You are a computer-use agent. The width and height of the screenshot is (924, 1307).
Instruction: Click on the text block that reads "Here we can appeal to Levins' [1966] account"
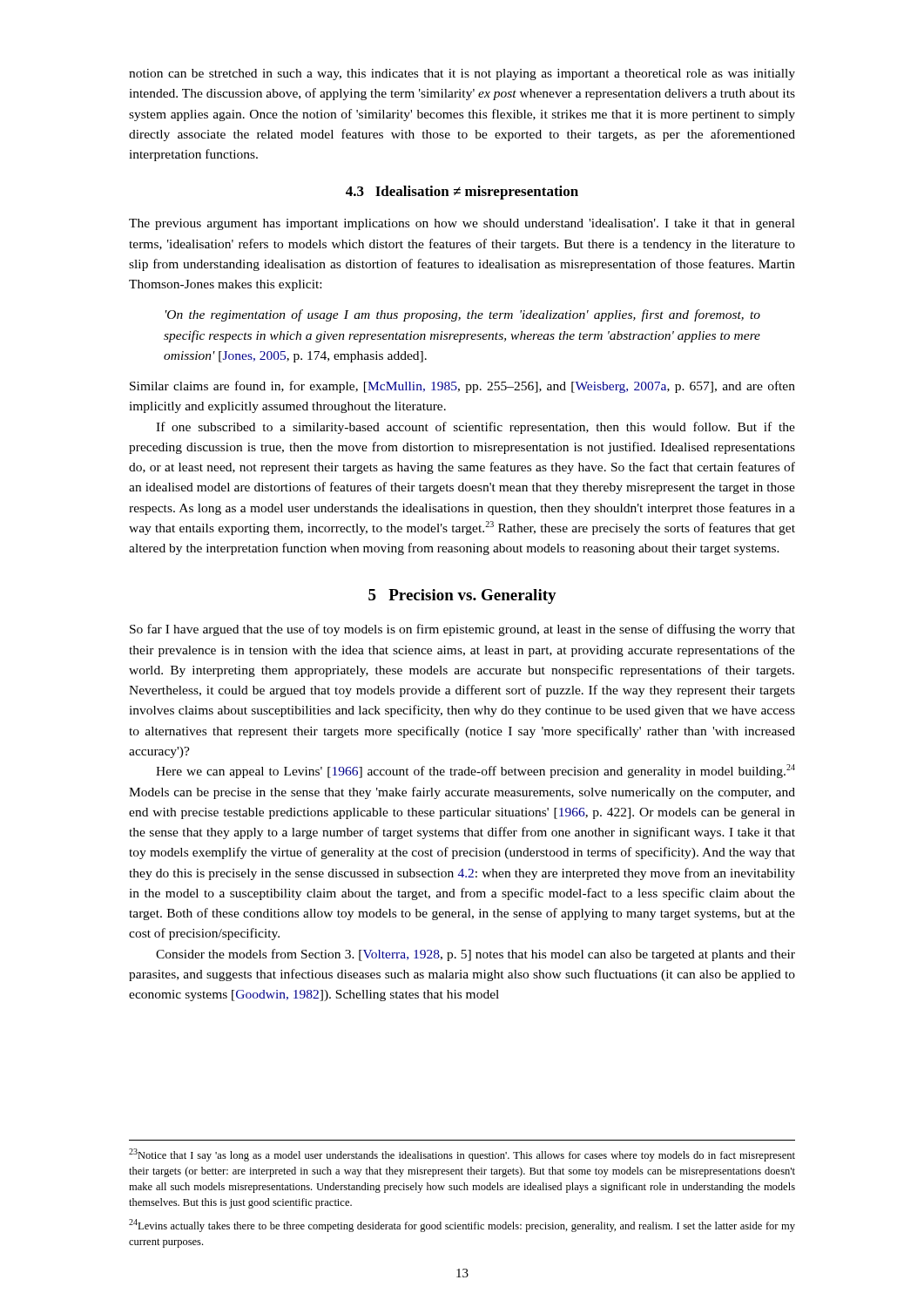(462, 852)
